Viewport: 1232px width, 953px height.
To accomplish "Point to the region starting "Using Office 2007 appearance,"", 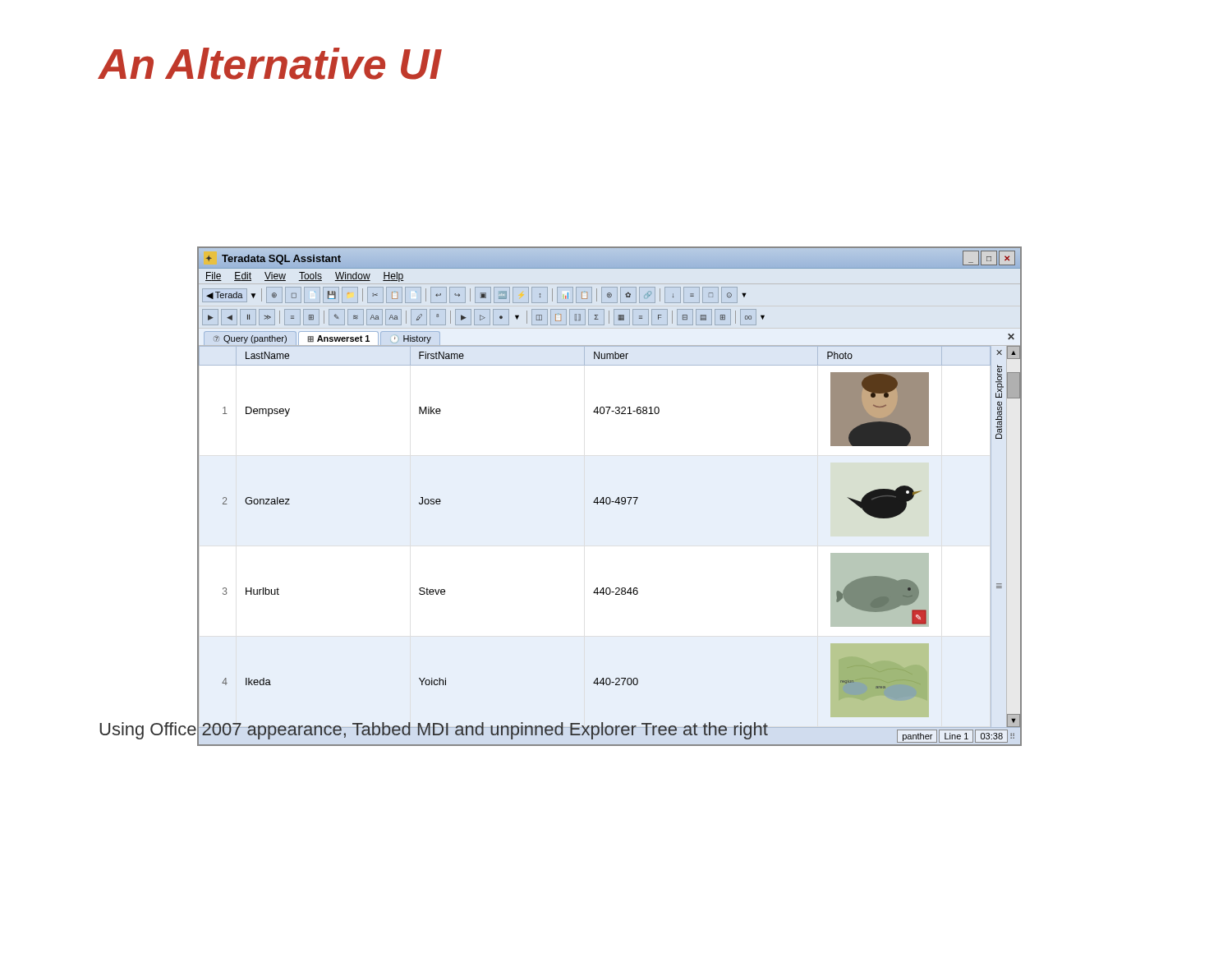I will 433,729.
